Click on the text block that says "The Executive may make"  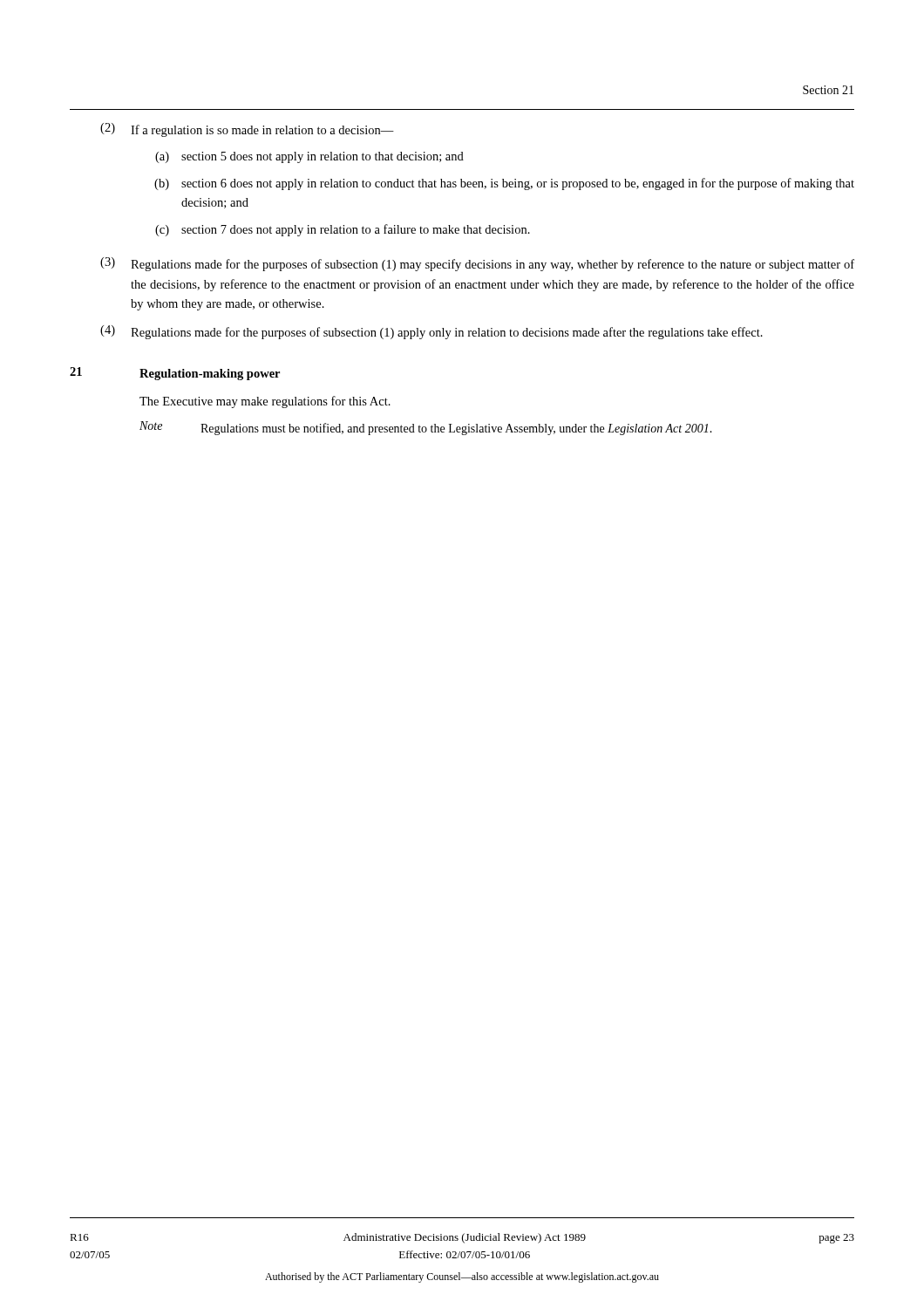click(265, 401)
